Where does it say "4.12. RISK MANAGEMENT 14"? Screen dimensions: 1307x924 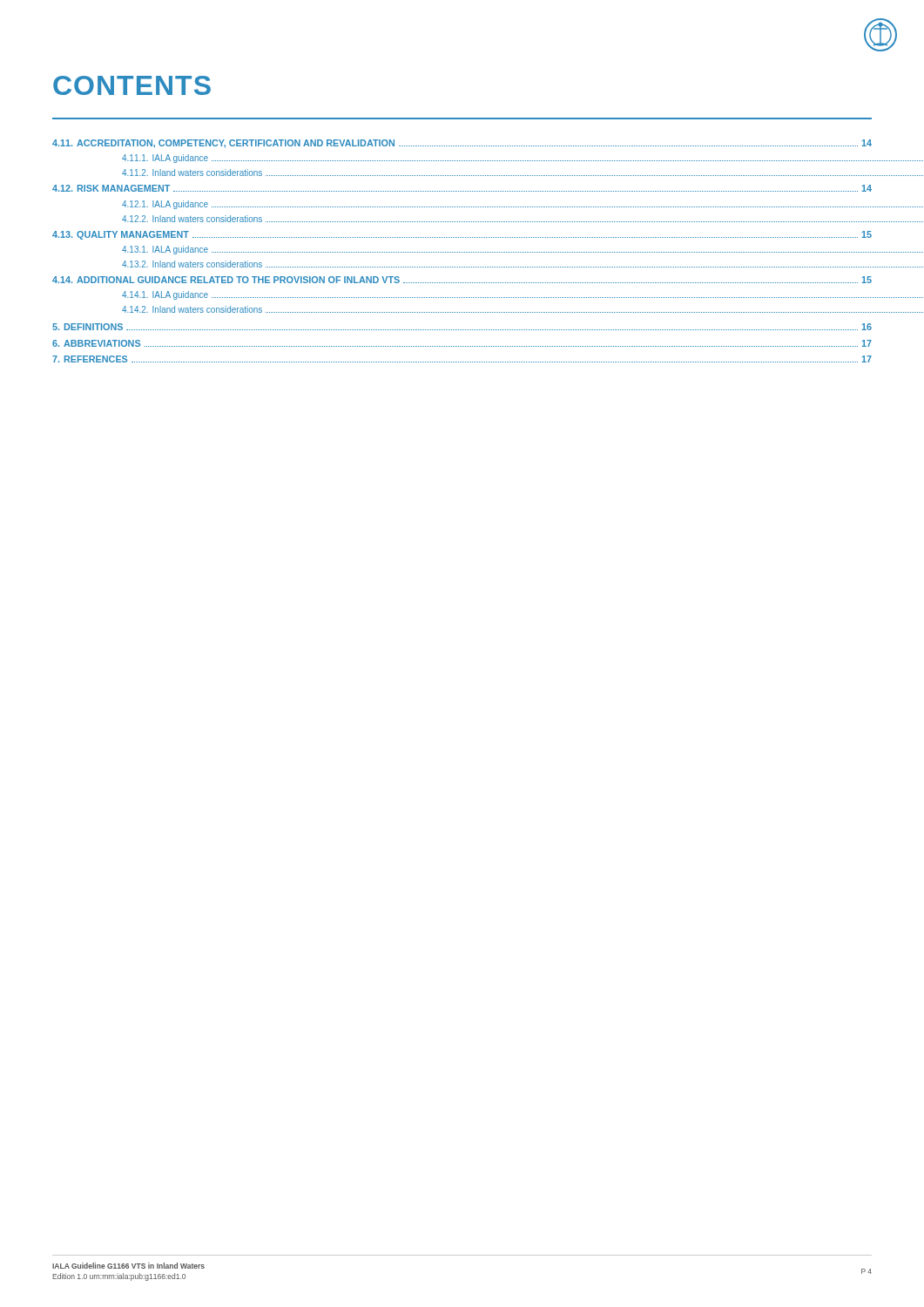coord(462,189)
